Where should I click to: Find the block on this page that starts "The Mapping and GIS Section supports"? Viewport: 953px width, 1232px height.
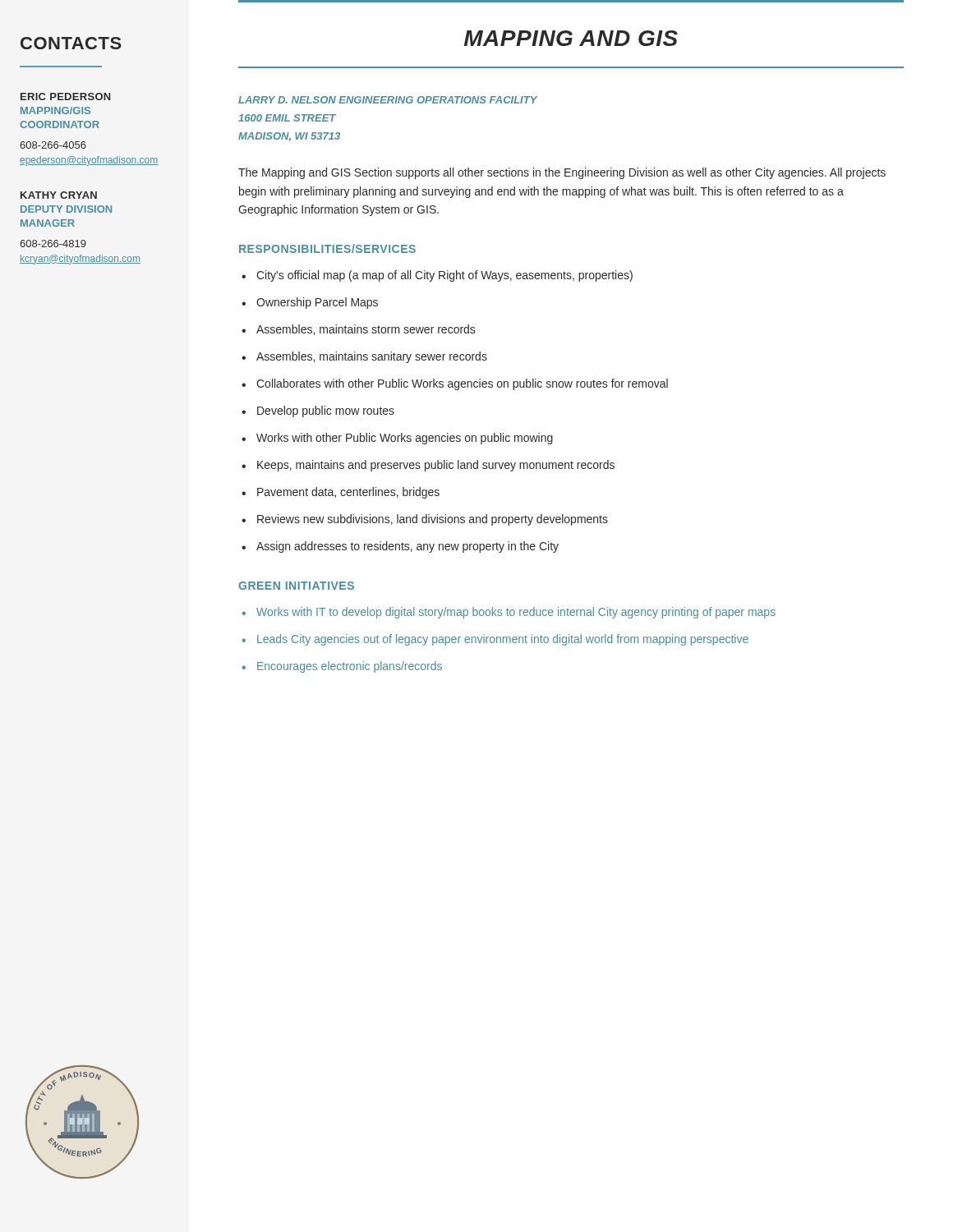pos(571,191)
